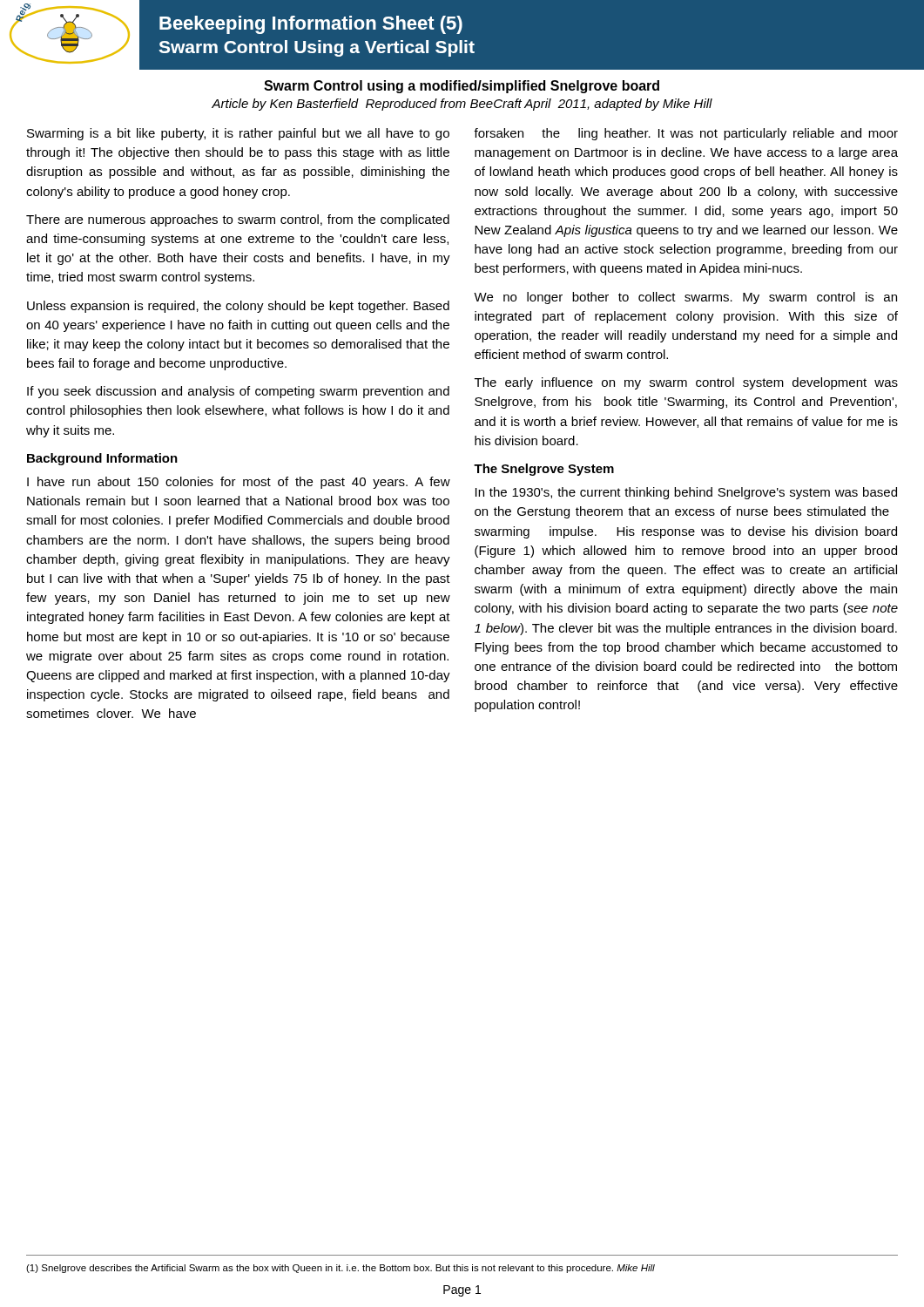Point to the text block starting "Background Information"
This screenshot has width=924, height=1307.
click(x=102, y=459)
